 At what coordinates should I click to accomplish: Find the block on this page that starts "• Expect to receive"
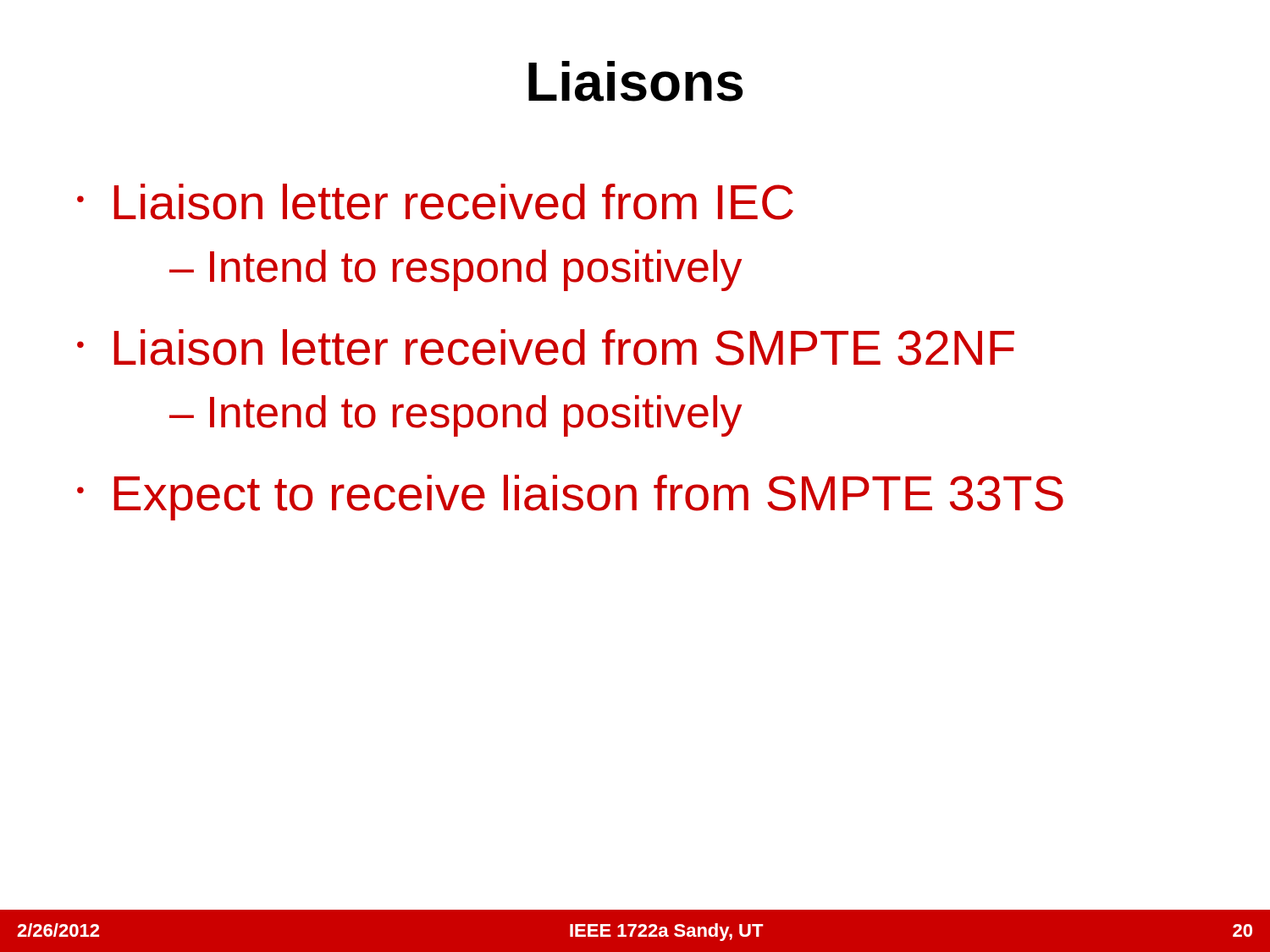coord(571,493)
